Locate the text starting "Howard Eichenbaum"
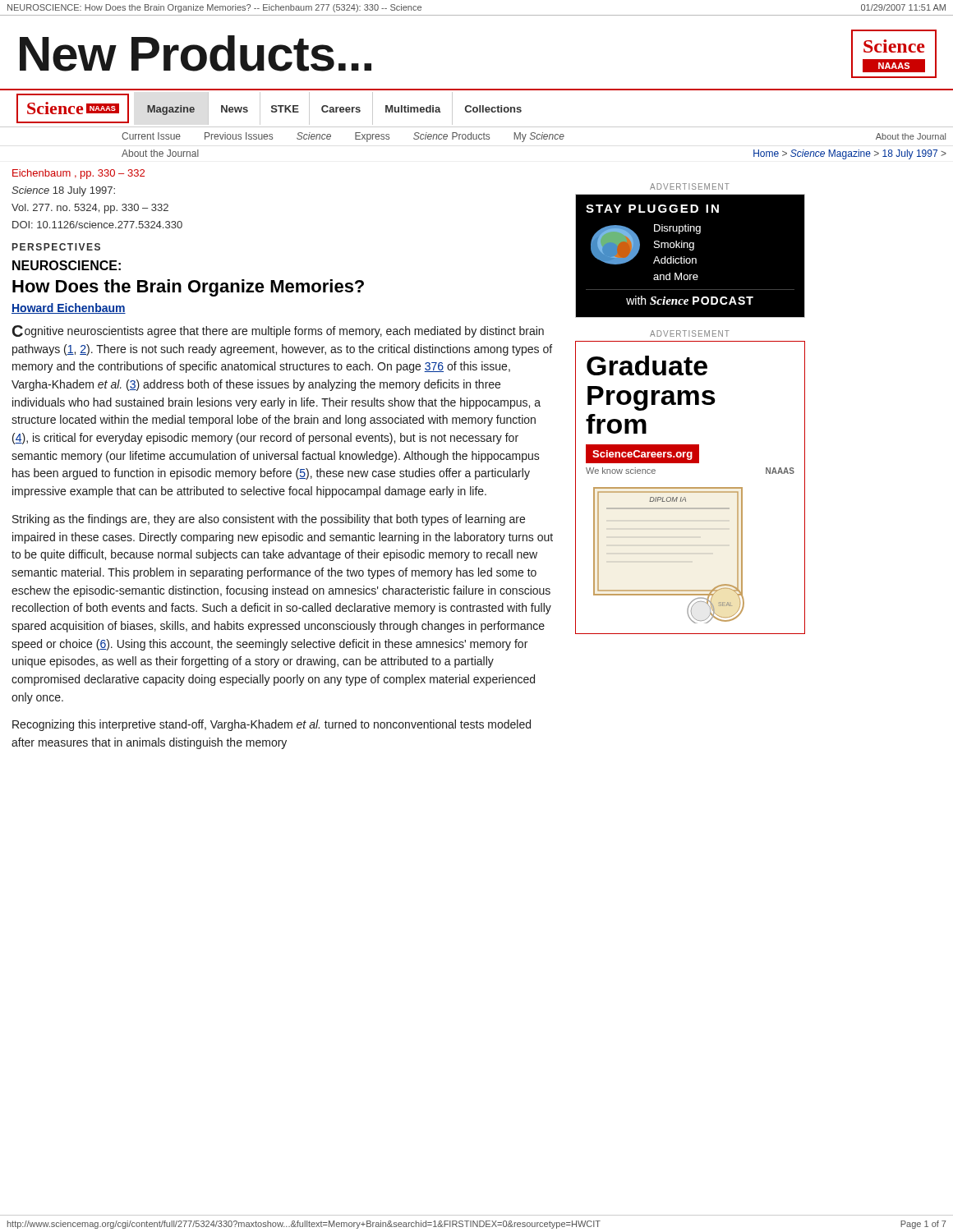The height and width of the screenshot is (1232, 953). pyautogui.click(x=68, y=308)
